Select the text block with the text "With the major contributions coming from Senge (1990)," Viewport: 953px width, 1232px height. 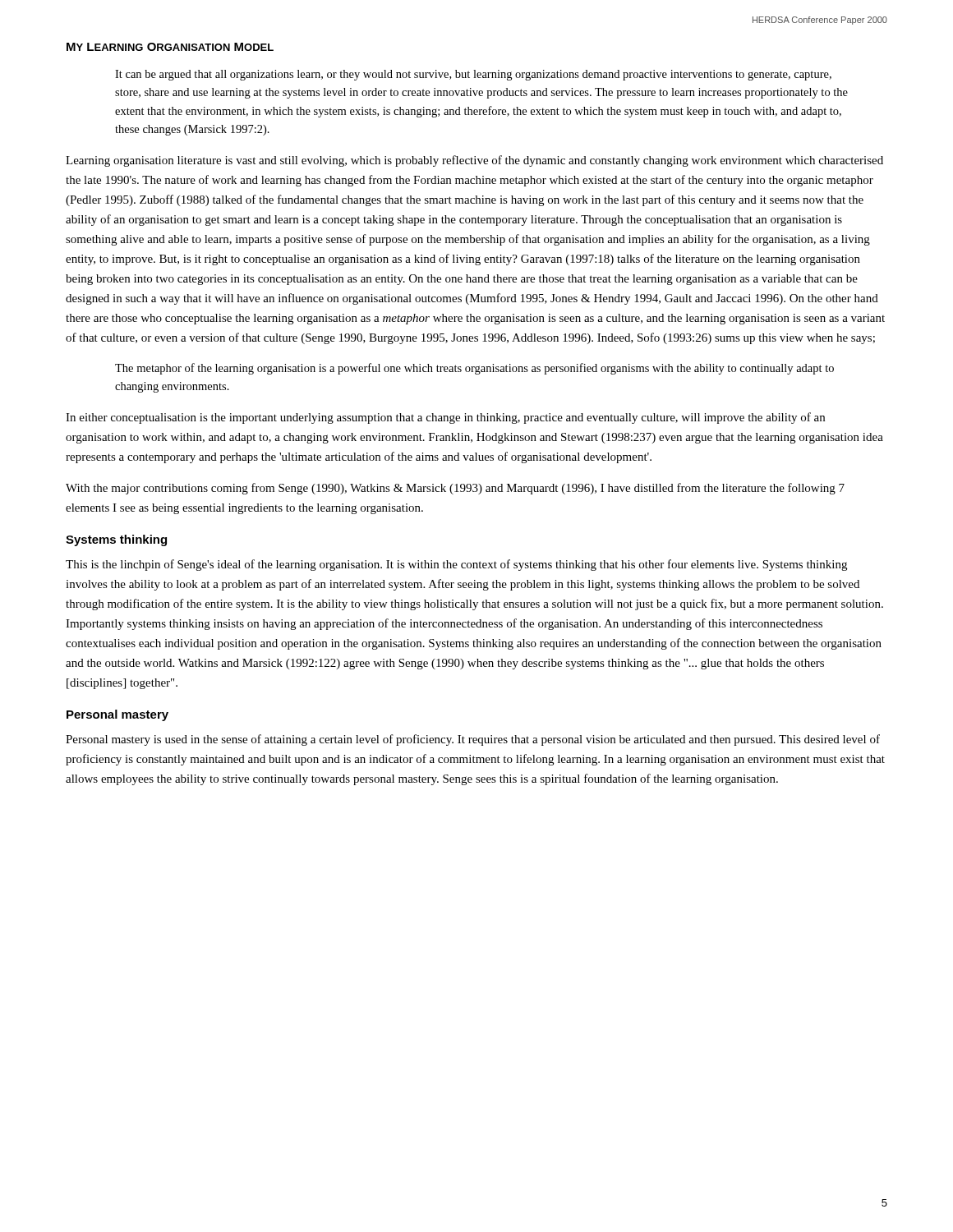click(455, 498)
